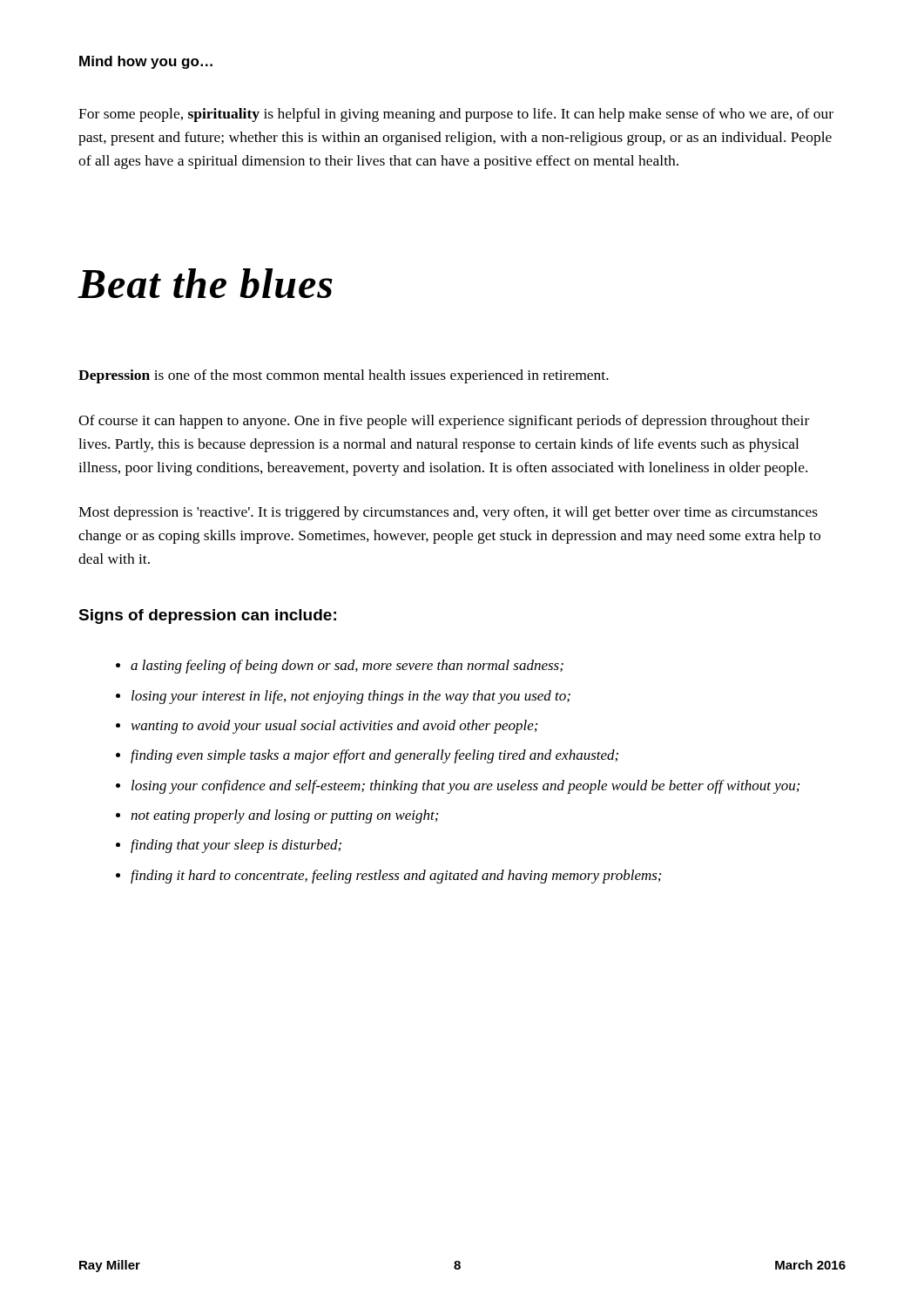Select the block starting "Of course it can happen to anyone."

(x=444, y=443)
